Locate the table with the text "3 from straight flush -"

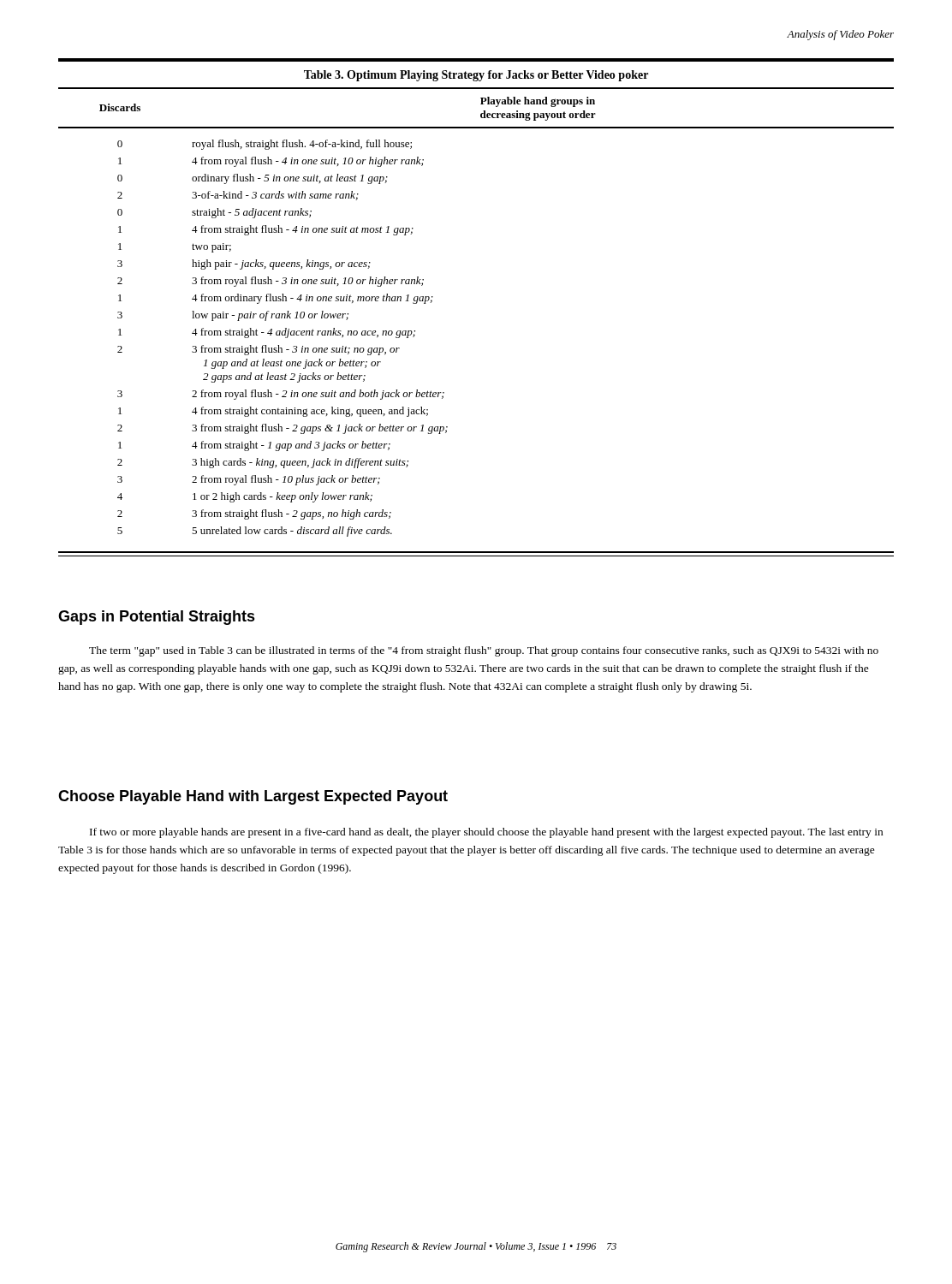tap(476, 307)
